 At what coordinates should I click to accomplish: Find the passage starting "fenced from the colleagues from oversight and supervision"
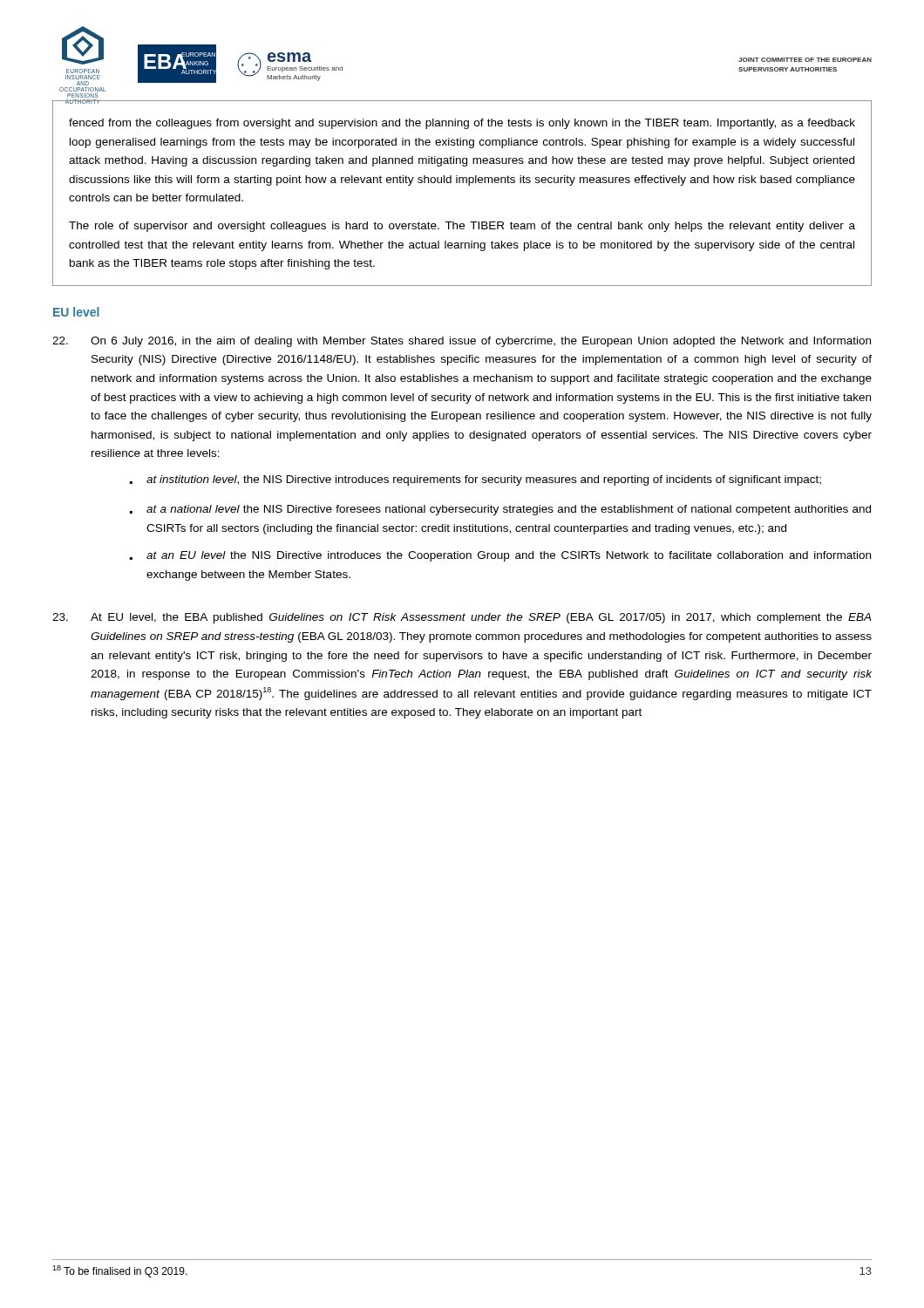click(462, 193)
